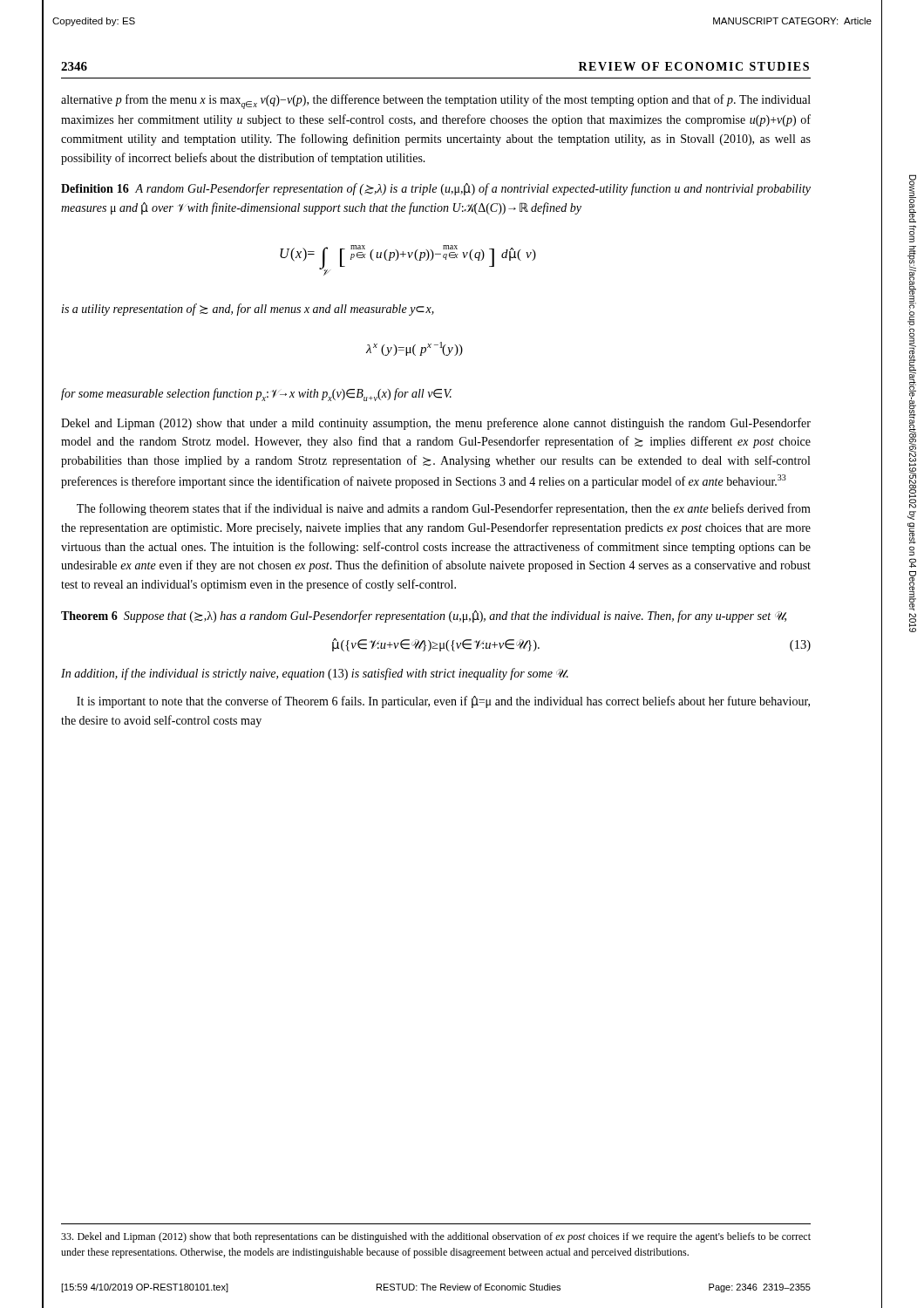
Task: Locate the text block starting "alternative p from the menu x is"
Action: click(x=436, y=129)
